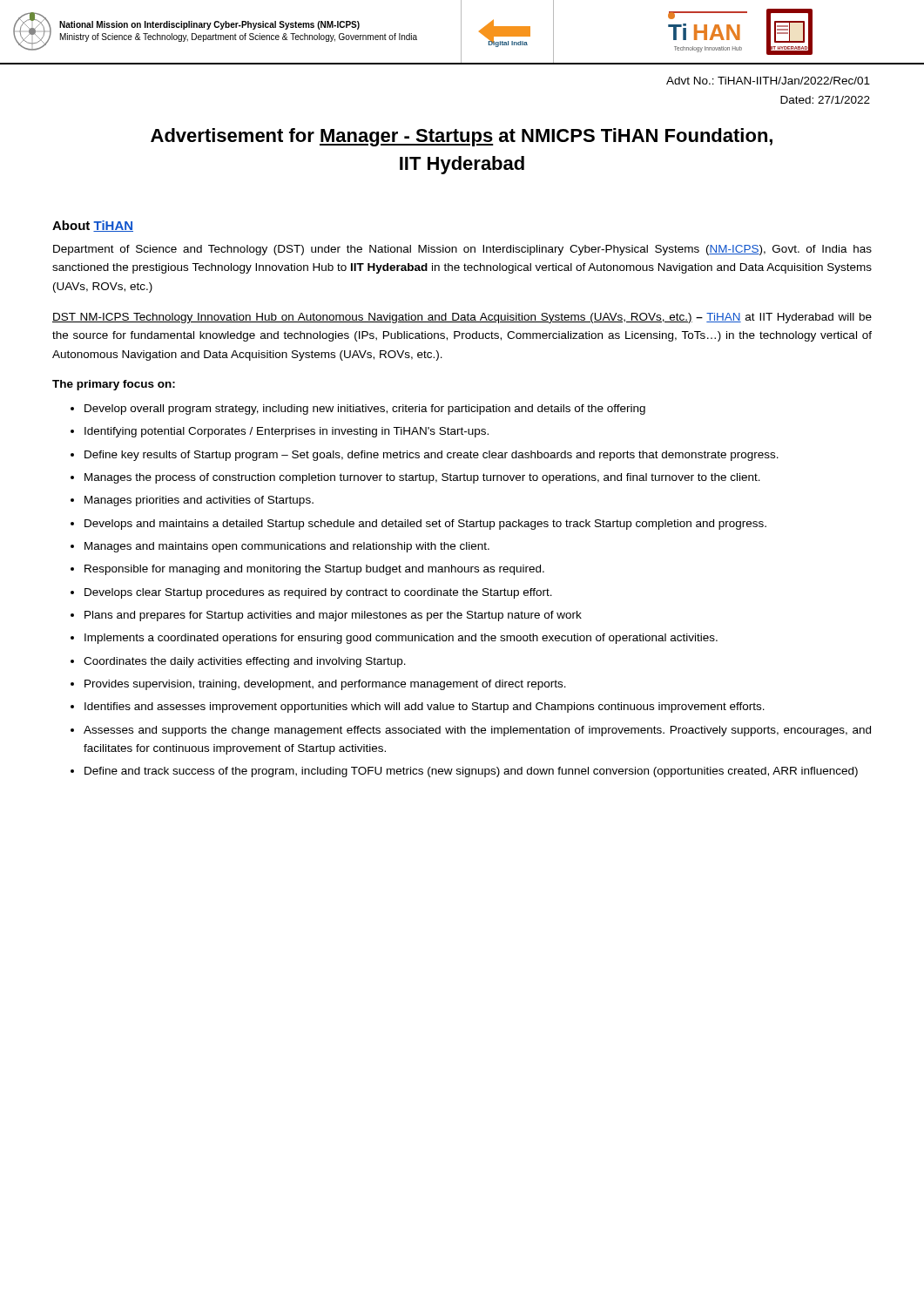This screenshot has height=1307, width=924.
Task: Locate the block of text that opens with "Identifies and assesses improvement opportunities which"
Action: [424, 706]
